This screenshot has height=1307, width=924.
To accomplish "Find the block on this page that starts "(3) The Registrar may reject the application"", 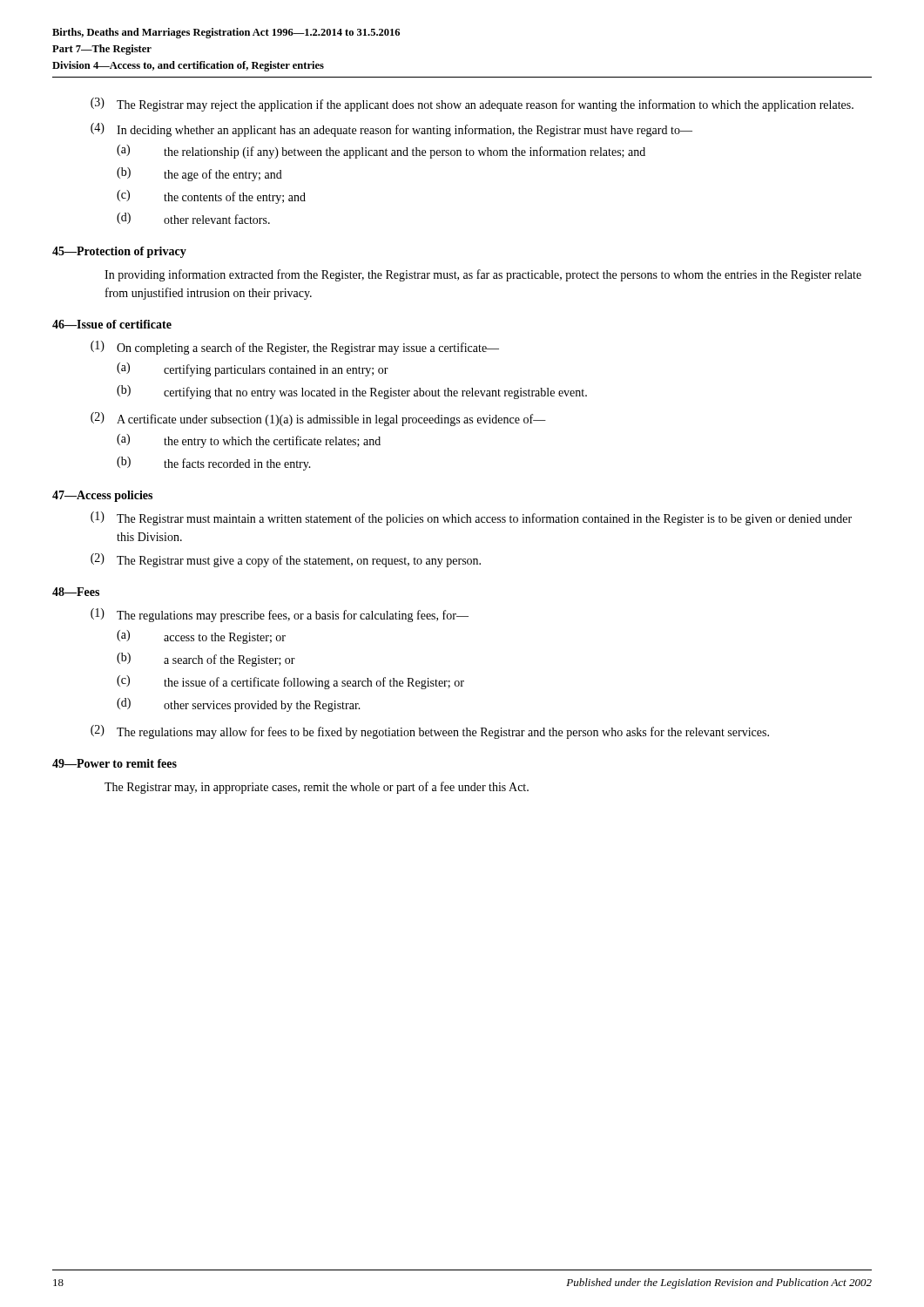I will (462, 105).
